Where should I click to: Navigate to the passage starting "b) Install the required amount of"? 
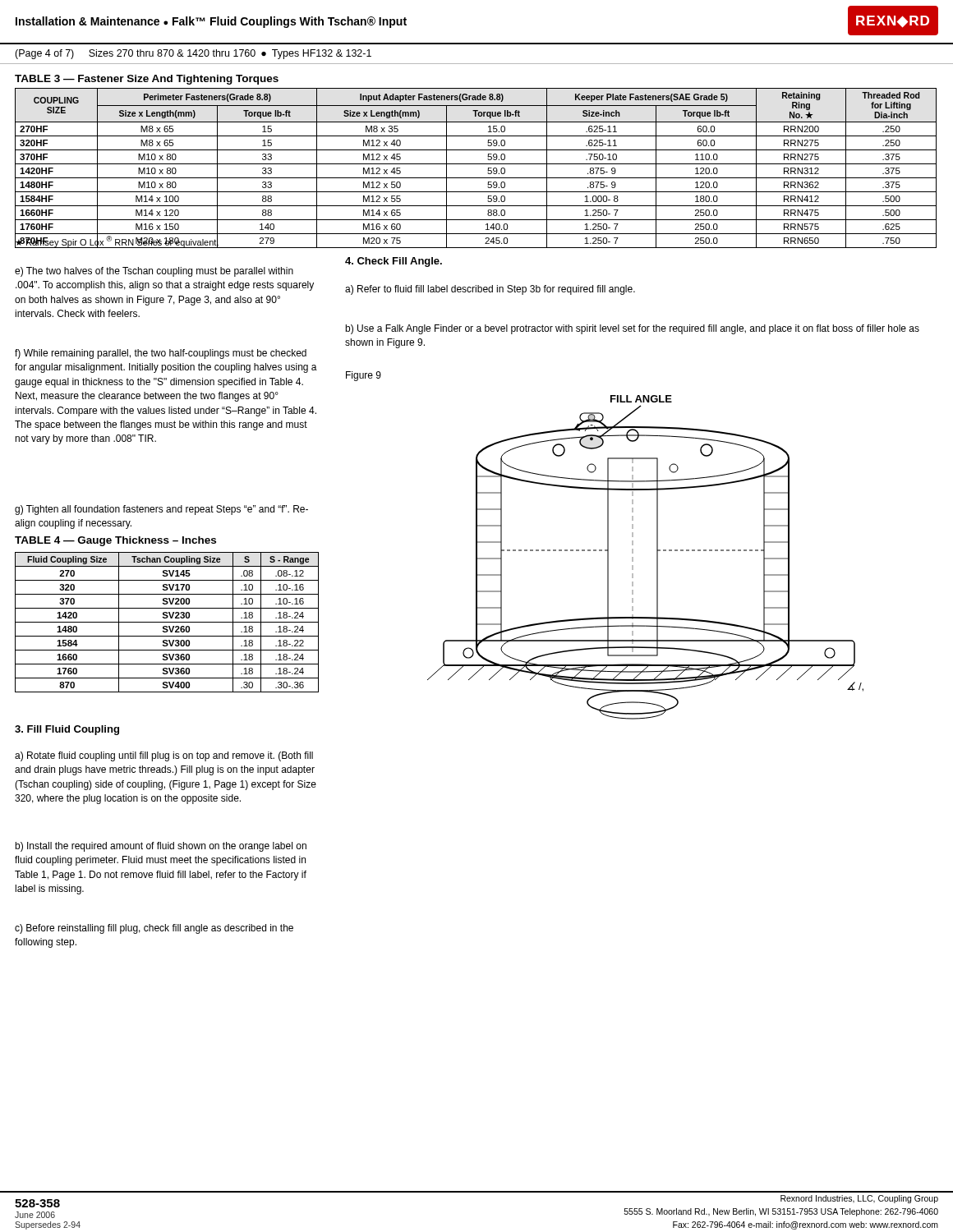[167, 868]
